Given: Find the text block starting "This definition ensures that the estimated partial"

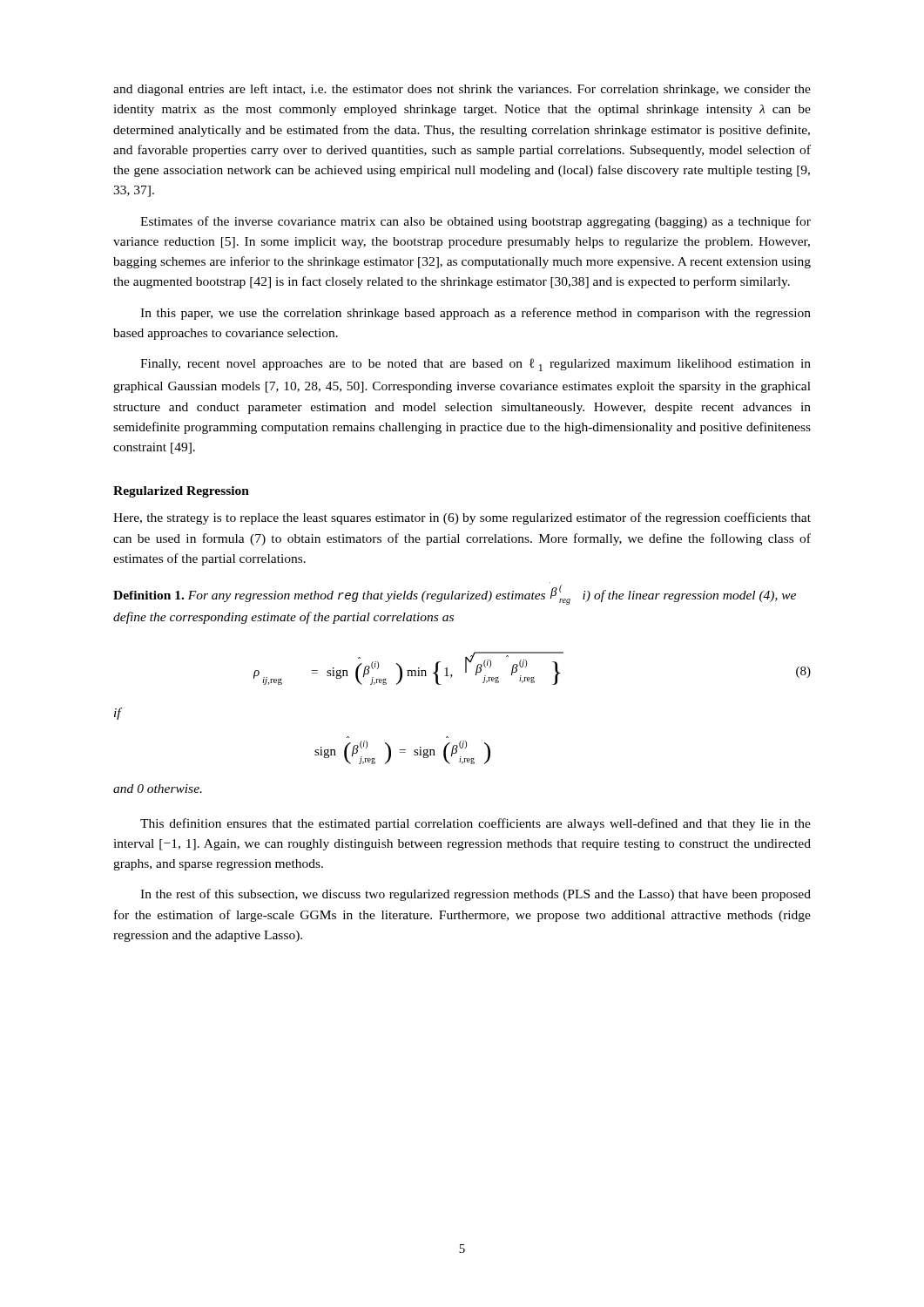Looking at the screenshot, I should point(462,843).
